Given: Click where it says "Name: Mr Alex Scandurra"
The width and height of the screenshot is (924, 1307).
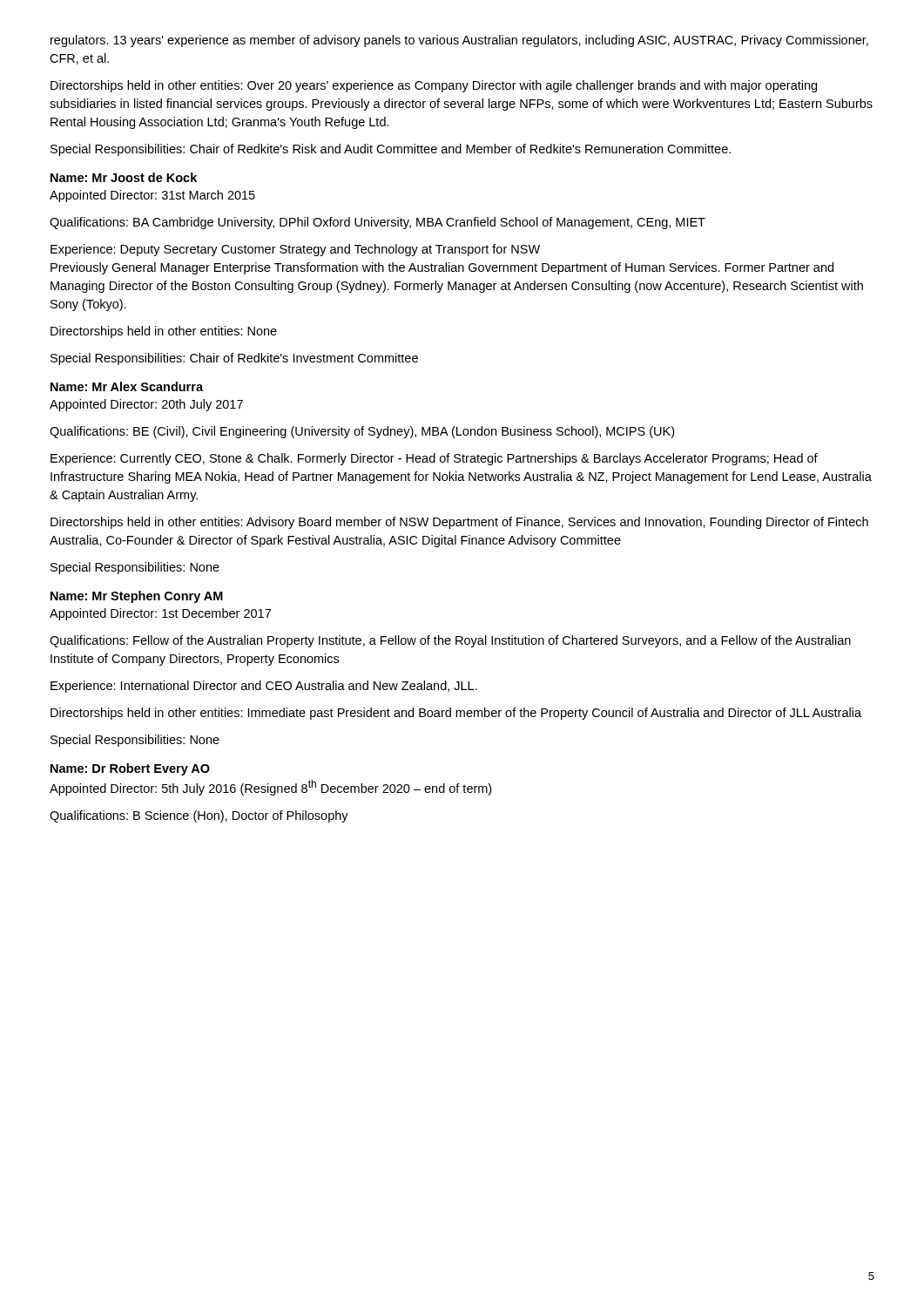Looking at the screenshot, I should click(x=126, y=387).
